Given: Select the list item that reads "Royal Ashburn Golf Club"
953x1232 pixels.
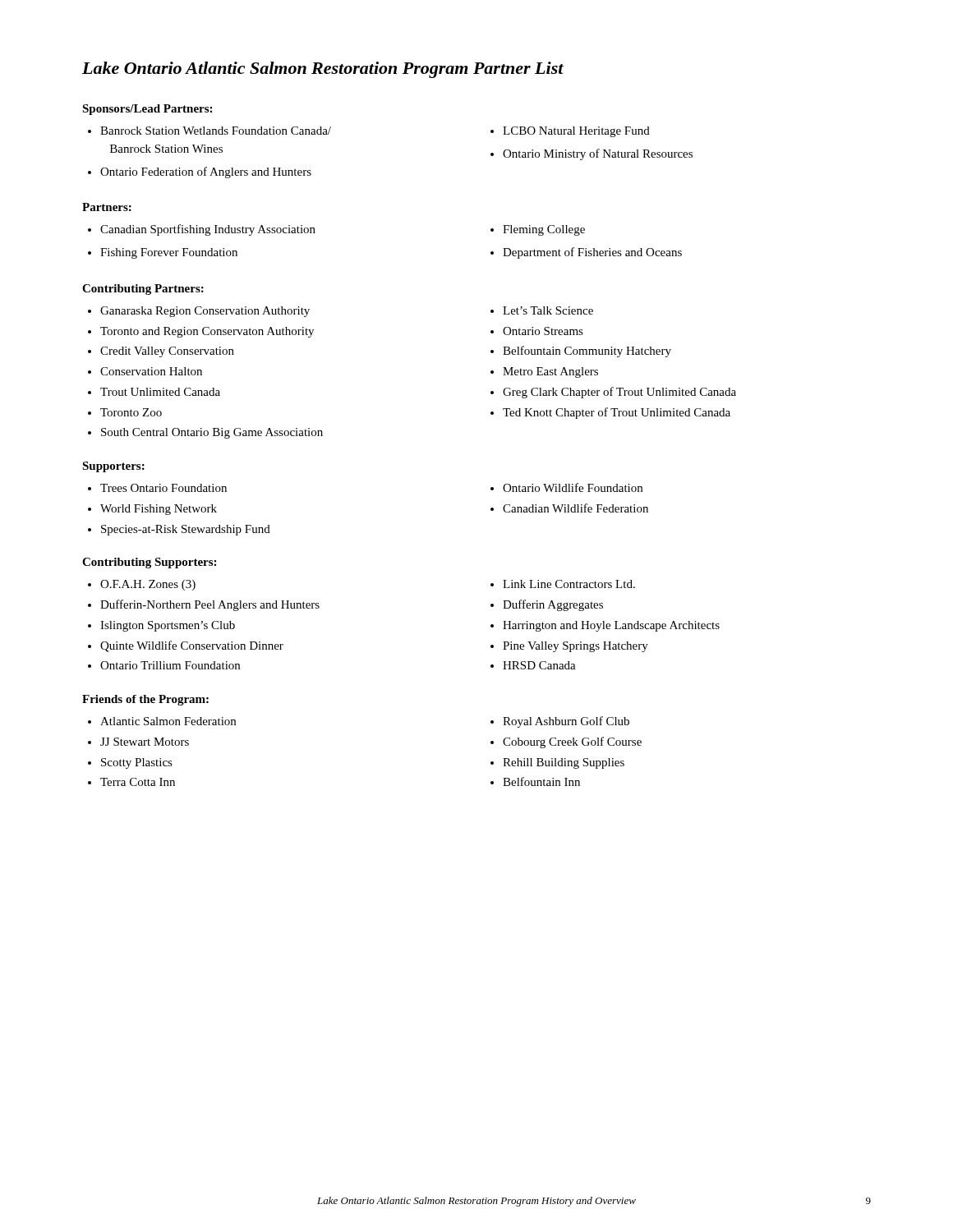Looking at the screenshot, I should coord(560,722).
